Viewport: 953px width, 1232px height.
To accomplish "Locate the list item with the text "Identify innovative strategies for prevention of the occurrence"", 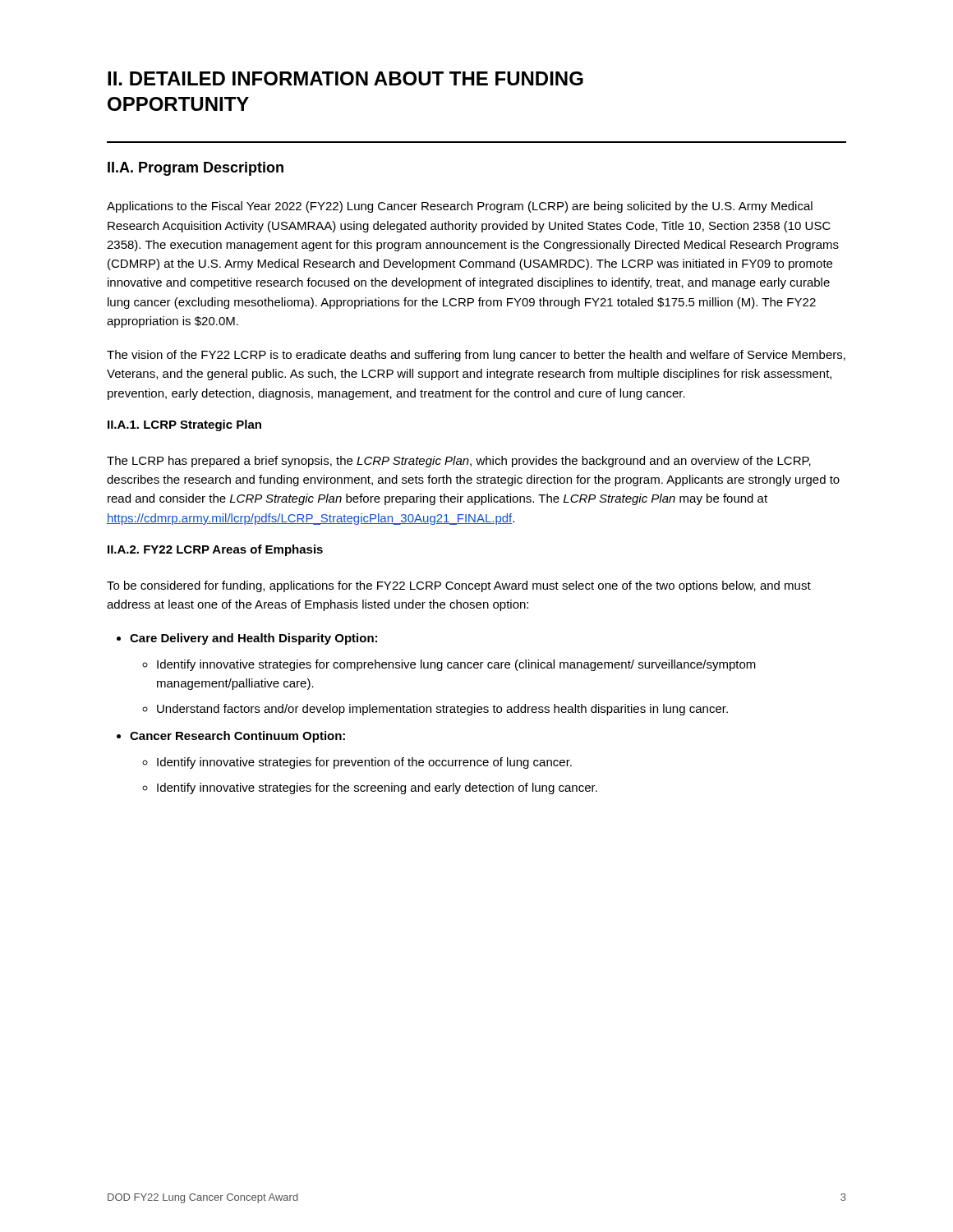I will coord(364,761).
